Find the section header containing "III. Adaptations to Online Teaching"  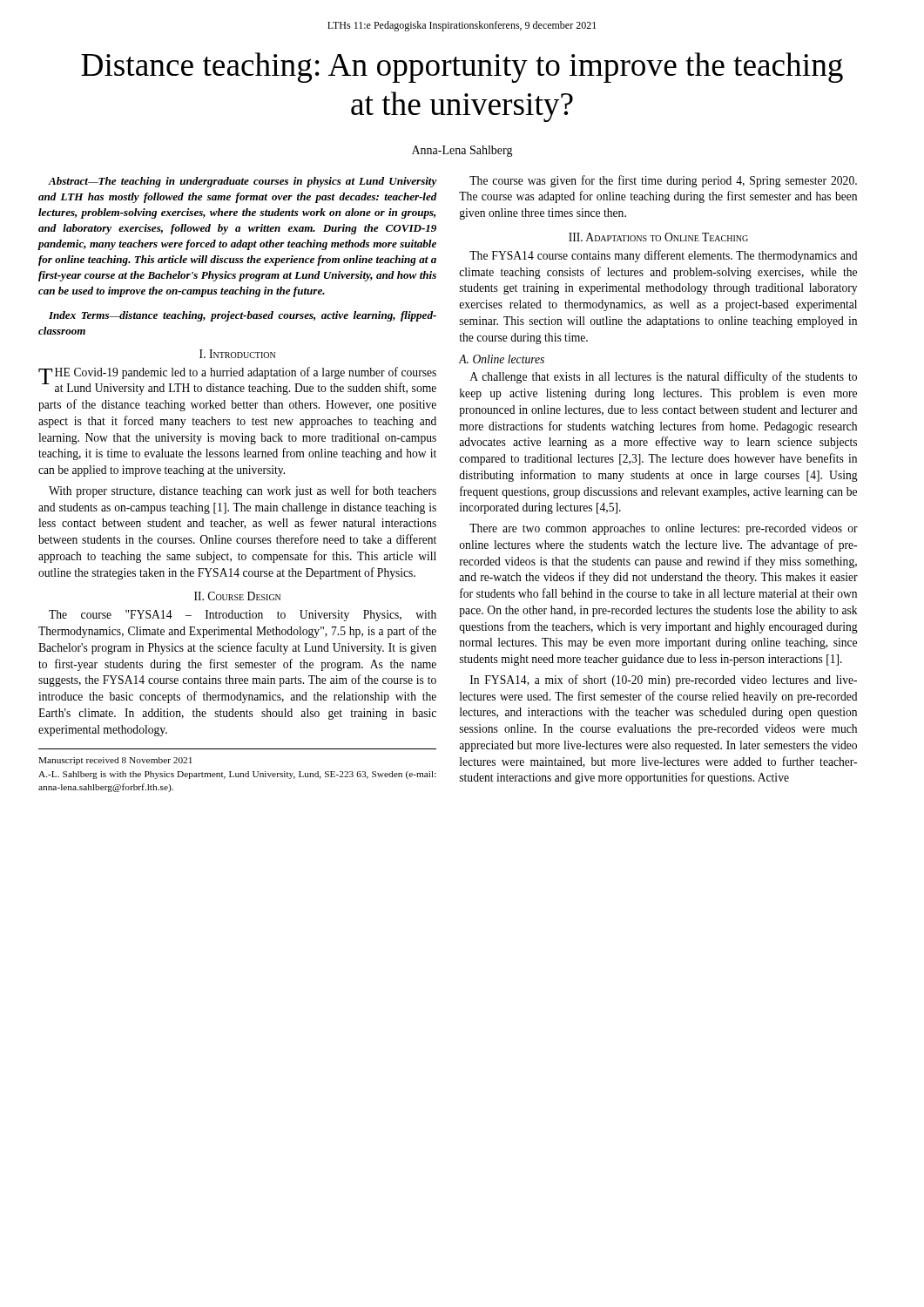coord(658,237)
